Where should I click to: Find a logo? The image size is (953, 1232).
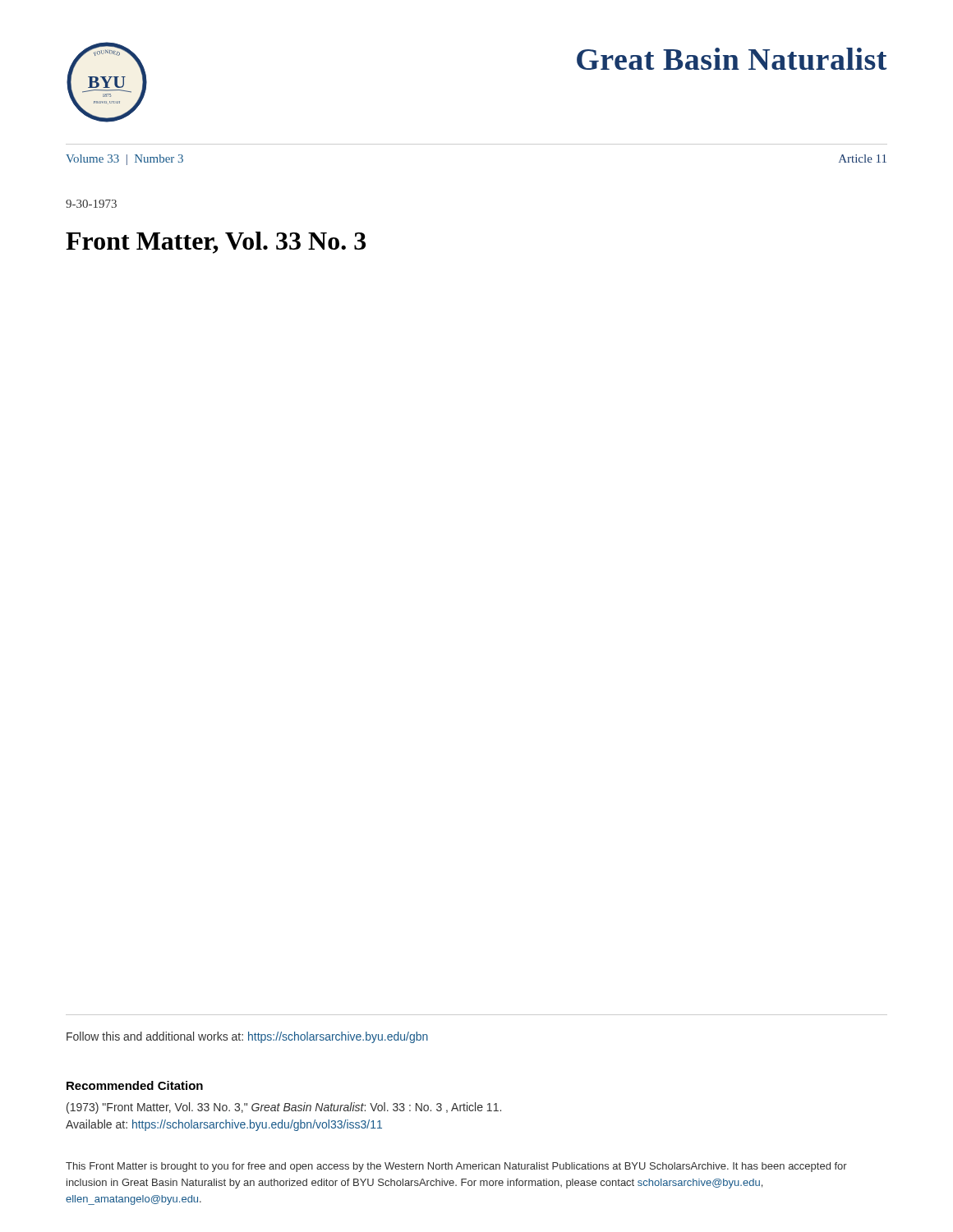tap(115, 84)
